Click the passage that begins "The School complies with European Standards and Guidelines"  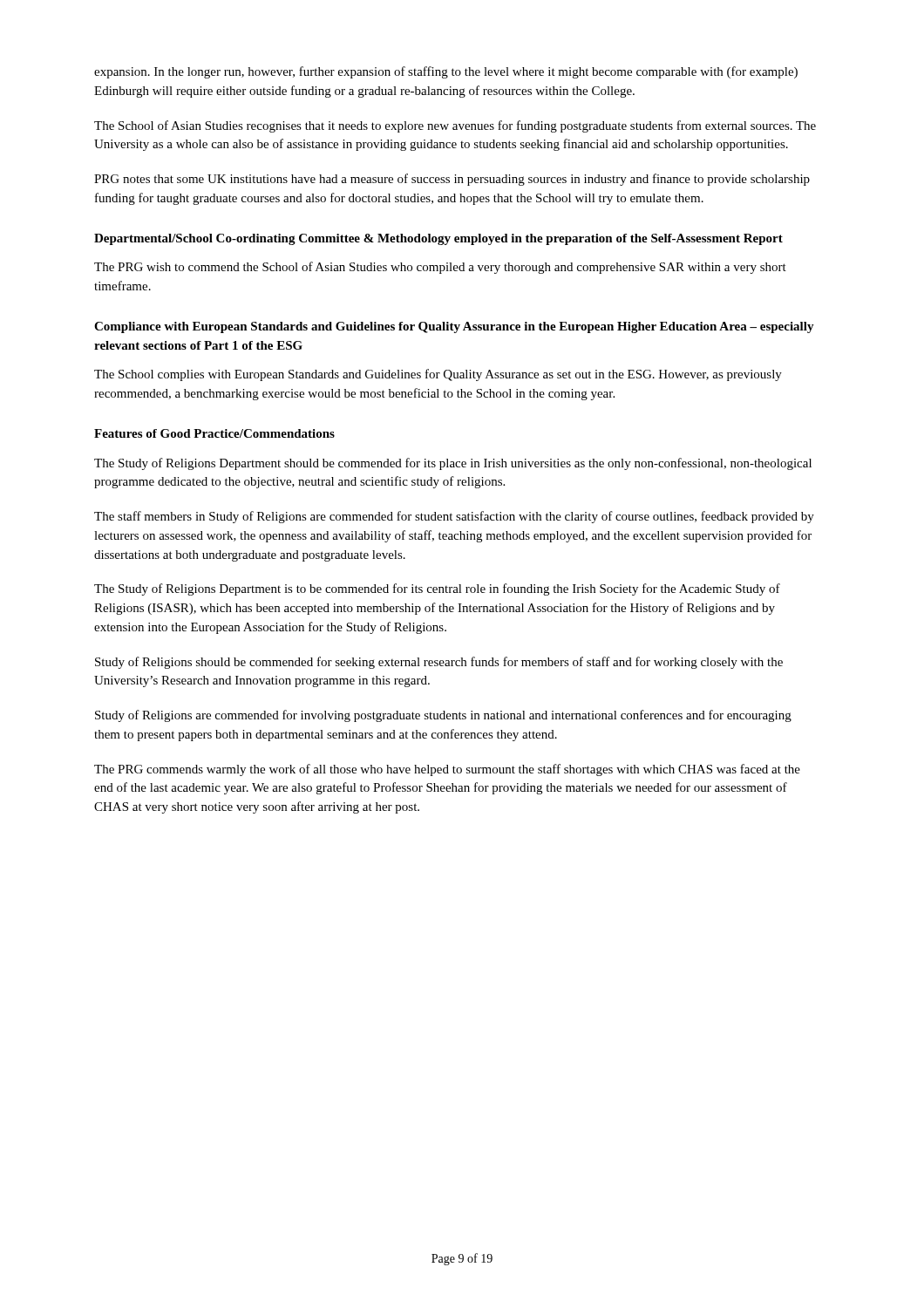click(x=438, y=384)
